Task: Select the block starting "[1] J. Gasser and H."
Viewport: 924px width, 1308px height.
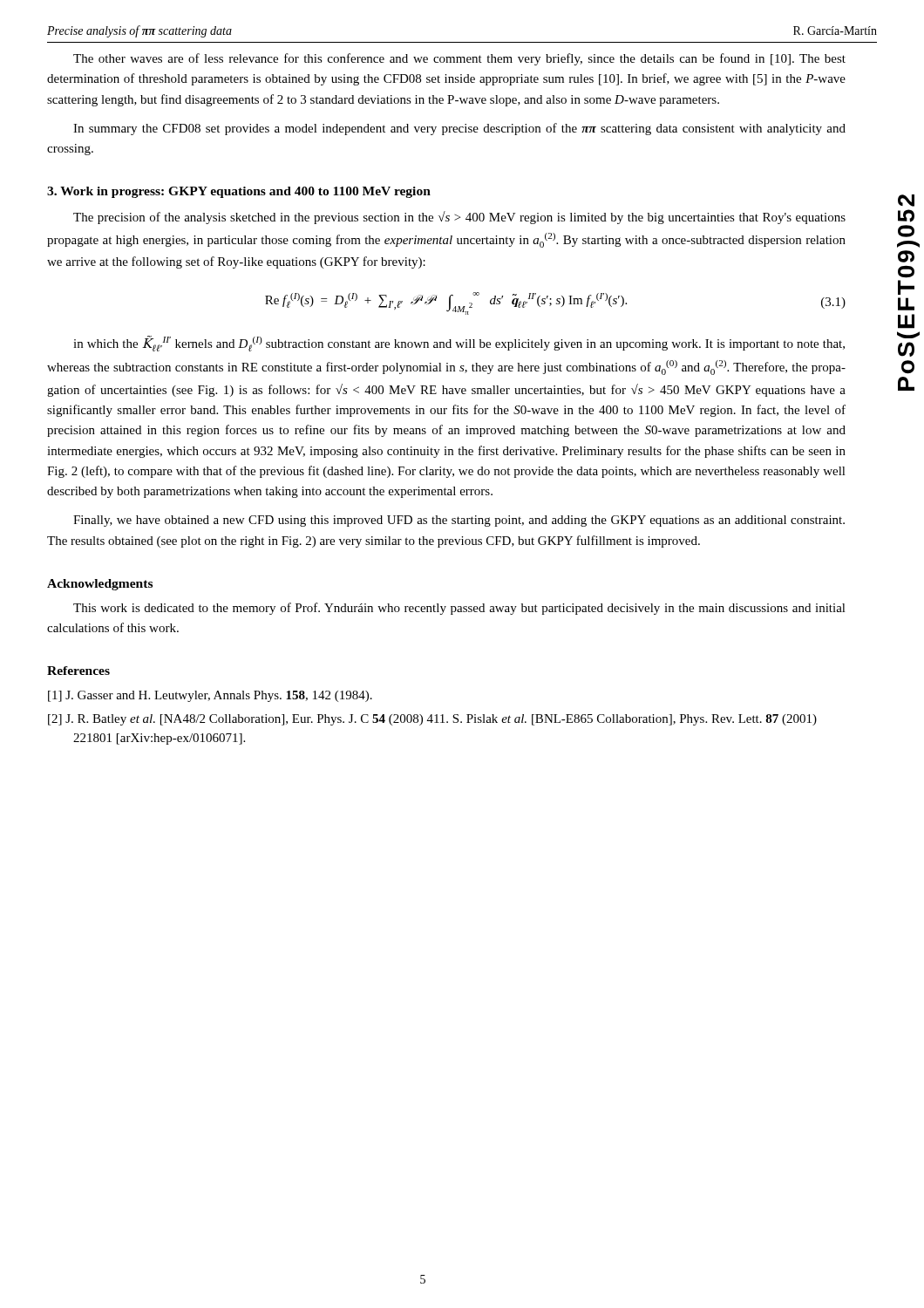Action: click(x=210, y=695)
